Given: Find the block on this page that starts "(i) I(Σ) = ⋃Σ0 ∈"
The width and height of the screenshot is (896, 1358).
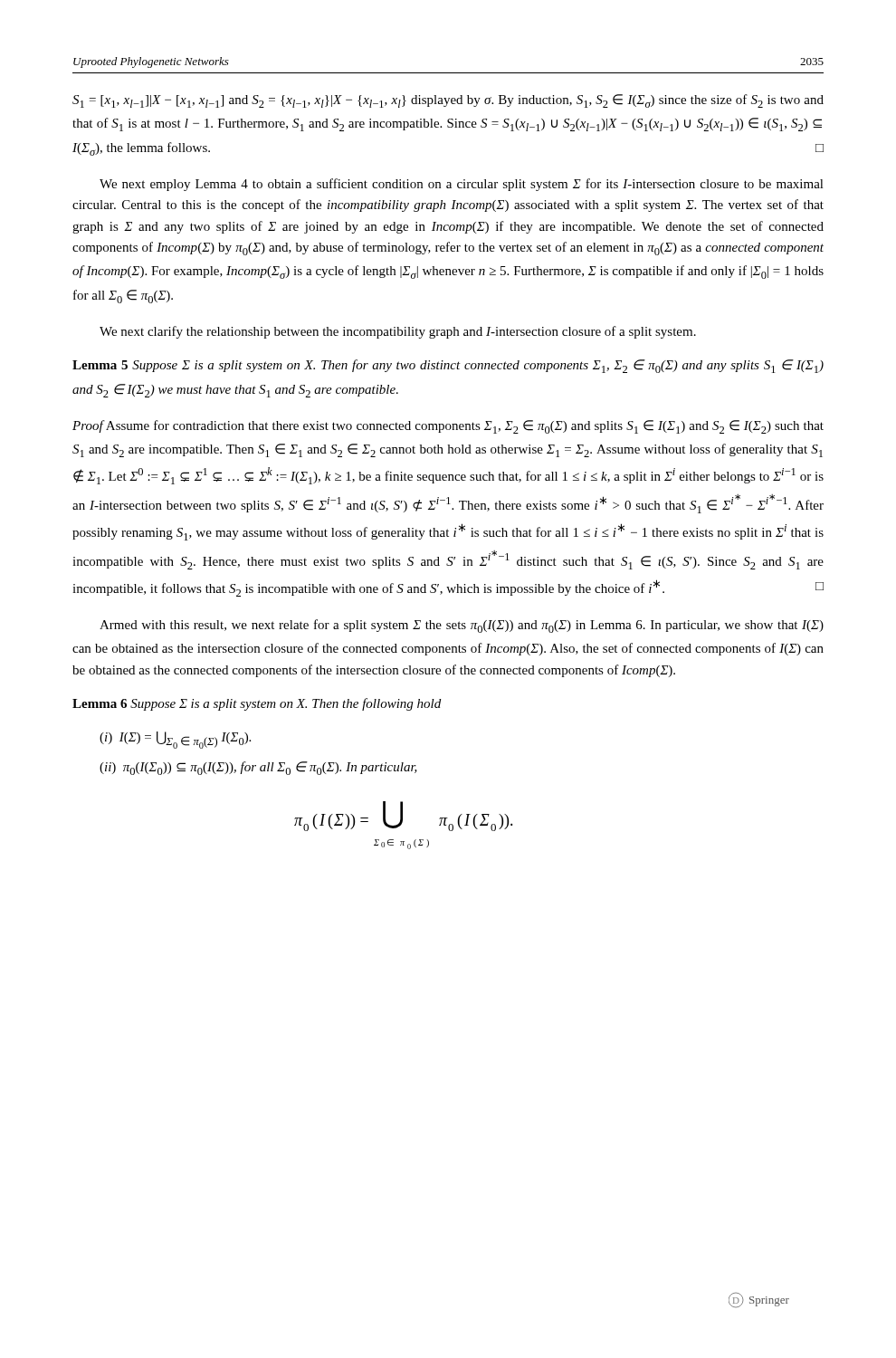Looking at the screenshot, I should (x=176, y=740).
